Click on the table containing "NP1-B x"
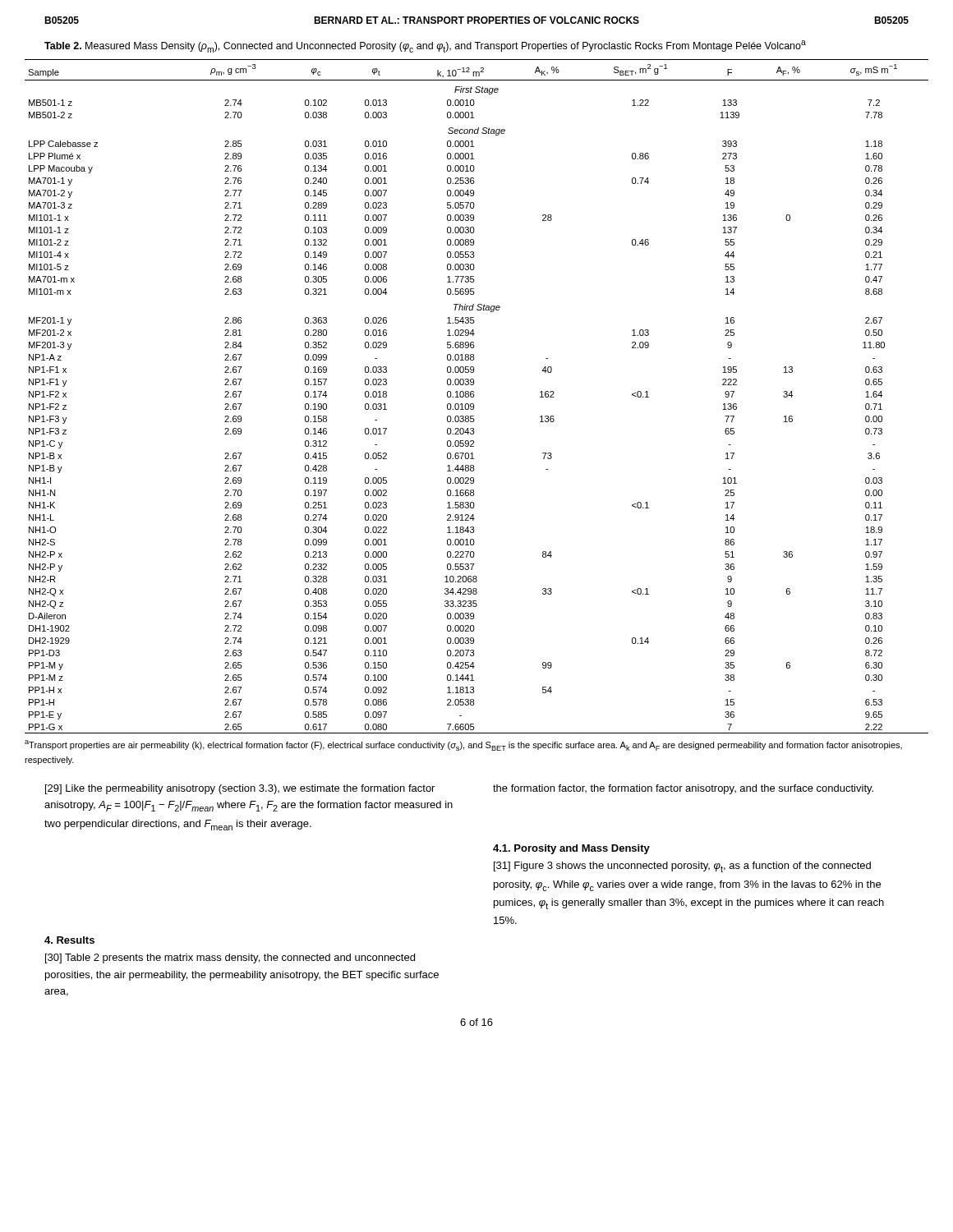The width and height of the screenshot is (953, 1232). coord(476,397)
